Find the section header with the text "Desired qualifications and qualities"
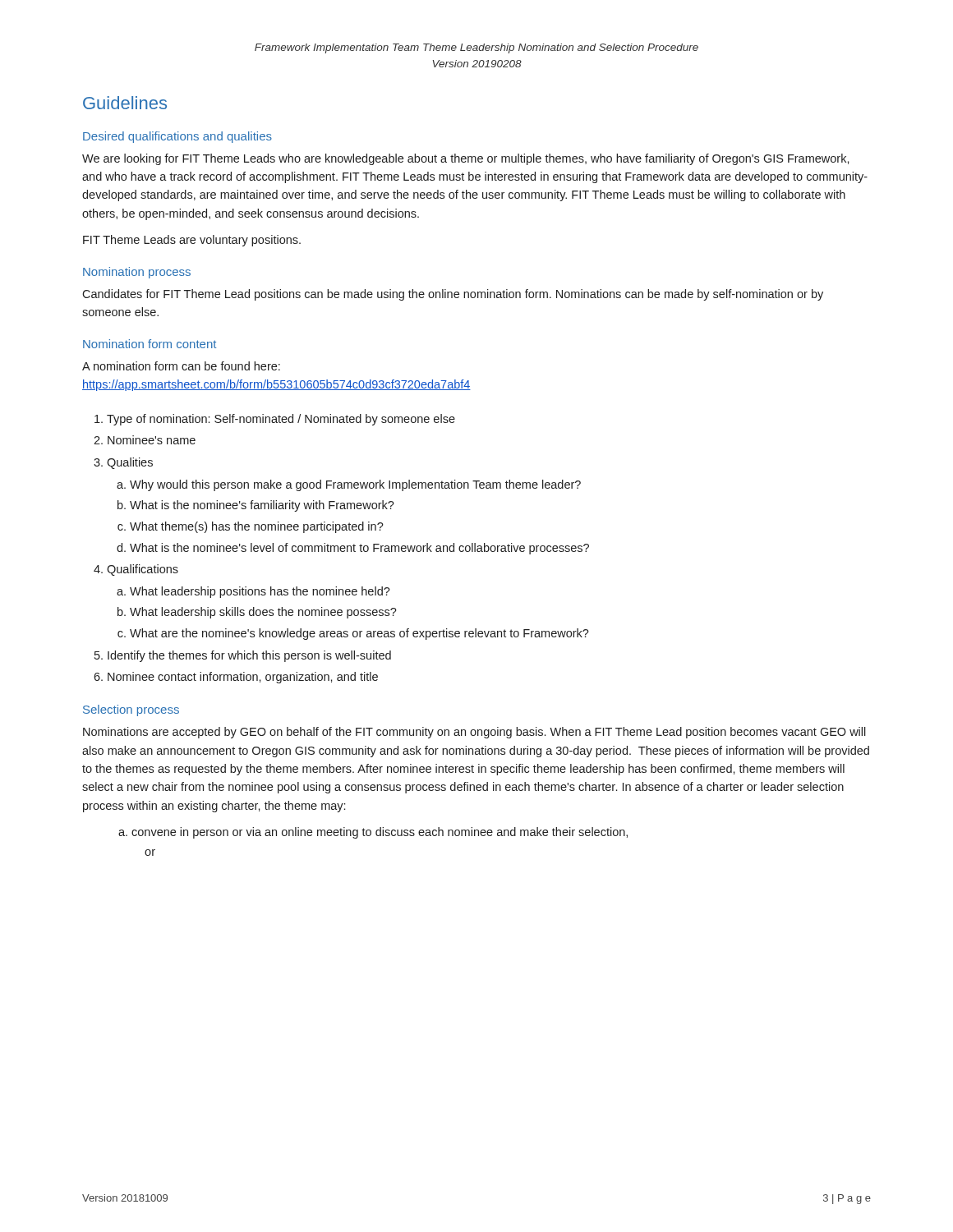Viewport: 953px width, 1232px height. point(177,136)
